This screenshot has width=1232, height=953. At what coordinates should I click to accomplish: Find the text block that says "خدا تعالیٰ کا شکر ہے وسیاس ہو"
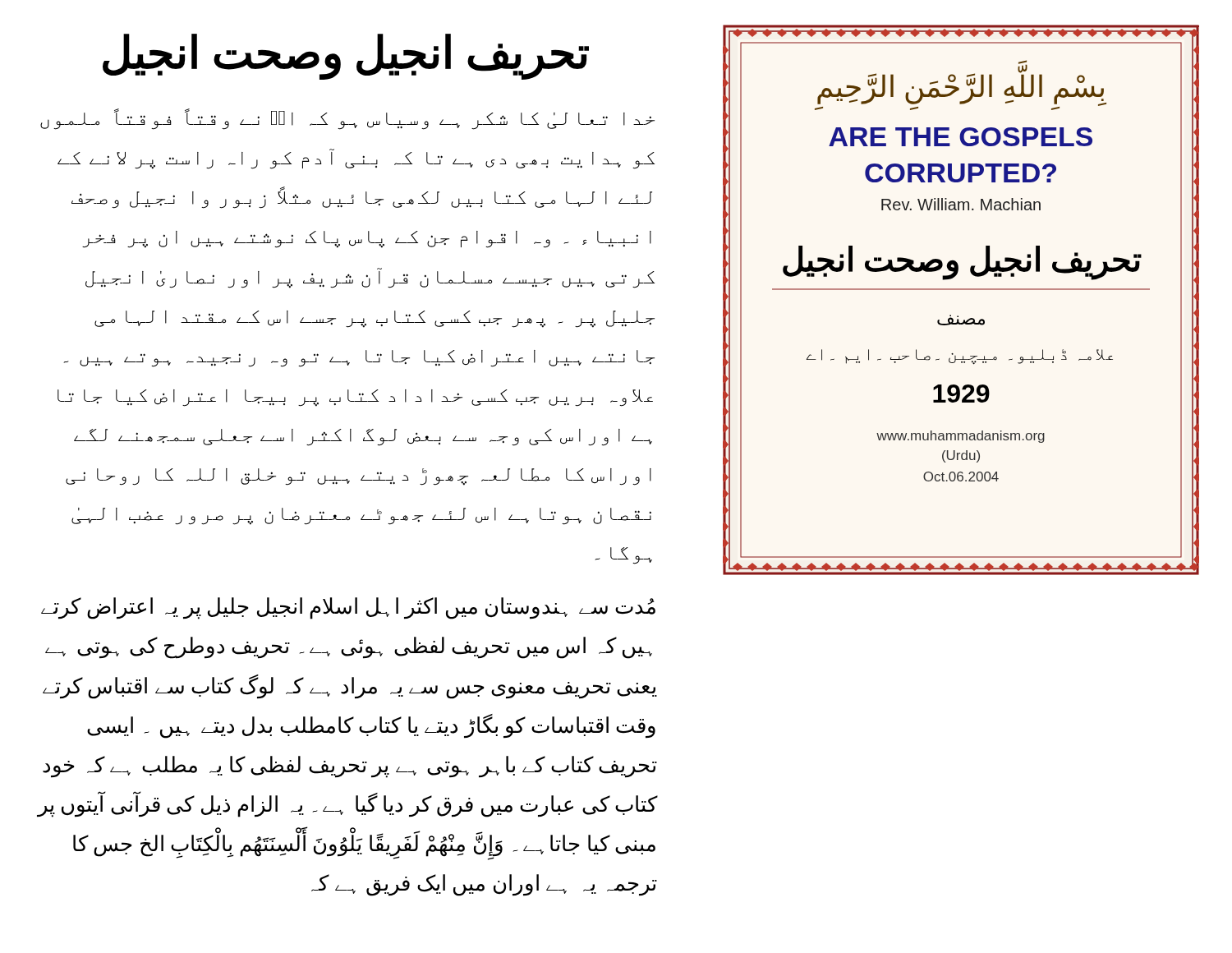[x=348, y=335]
